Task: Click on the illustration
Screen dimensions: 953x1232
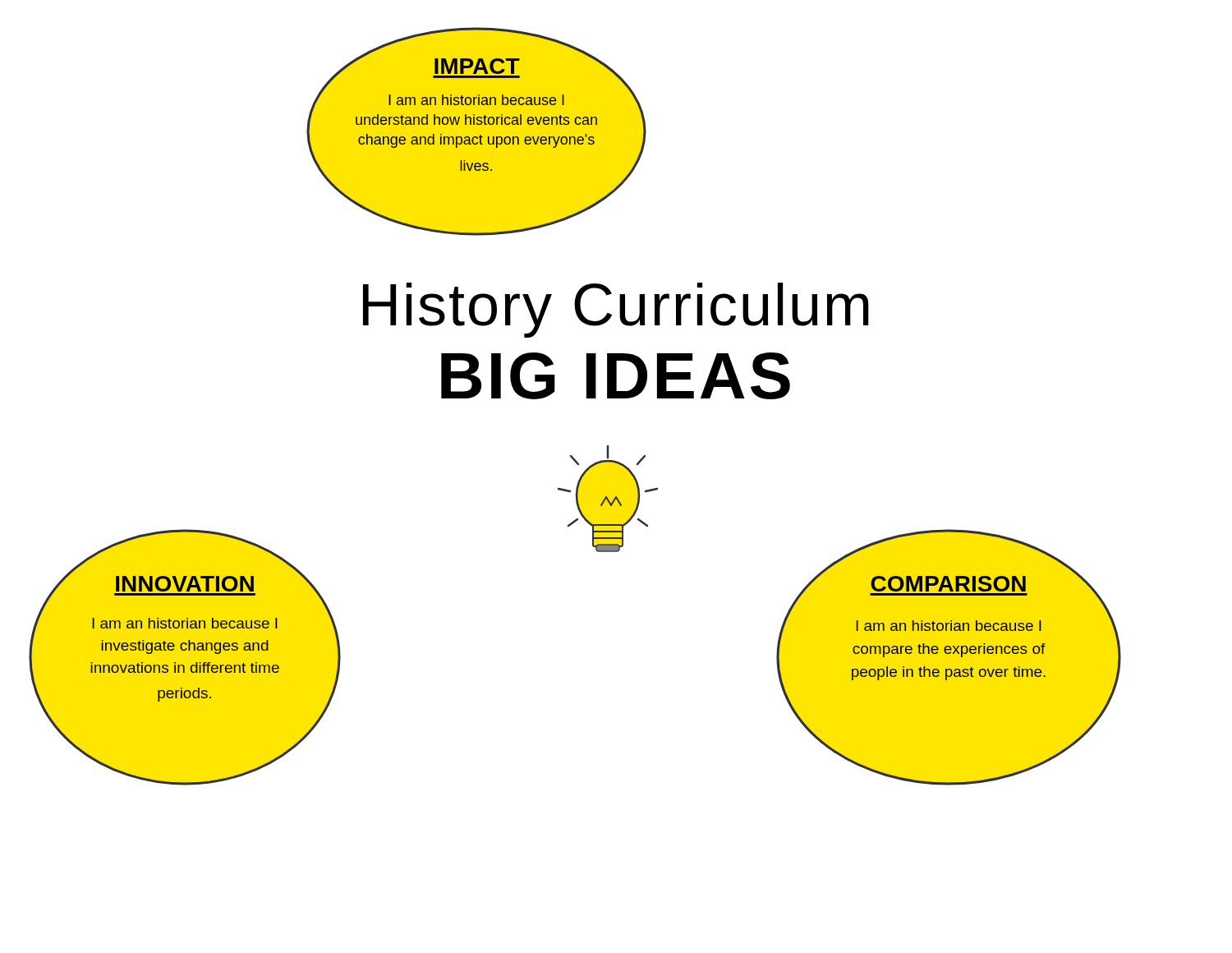Action: pos(608,505)
